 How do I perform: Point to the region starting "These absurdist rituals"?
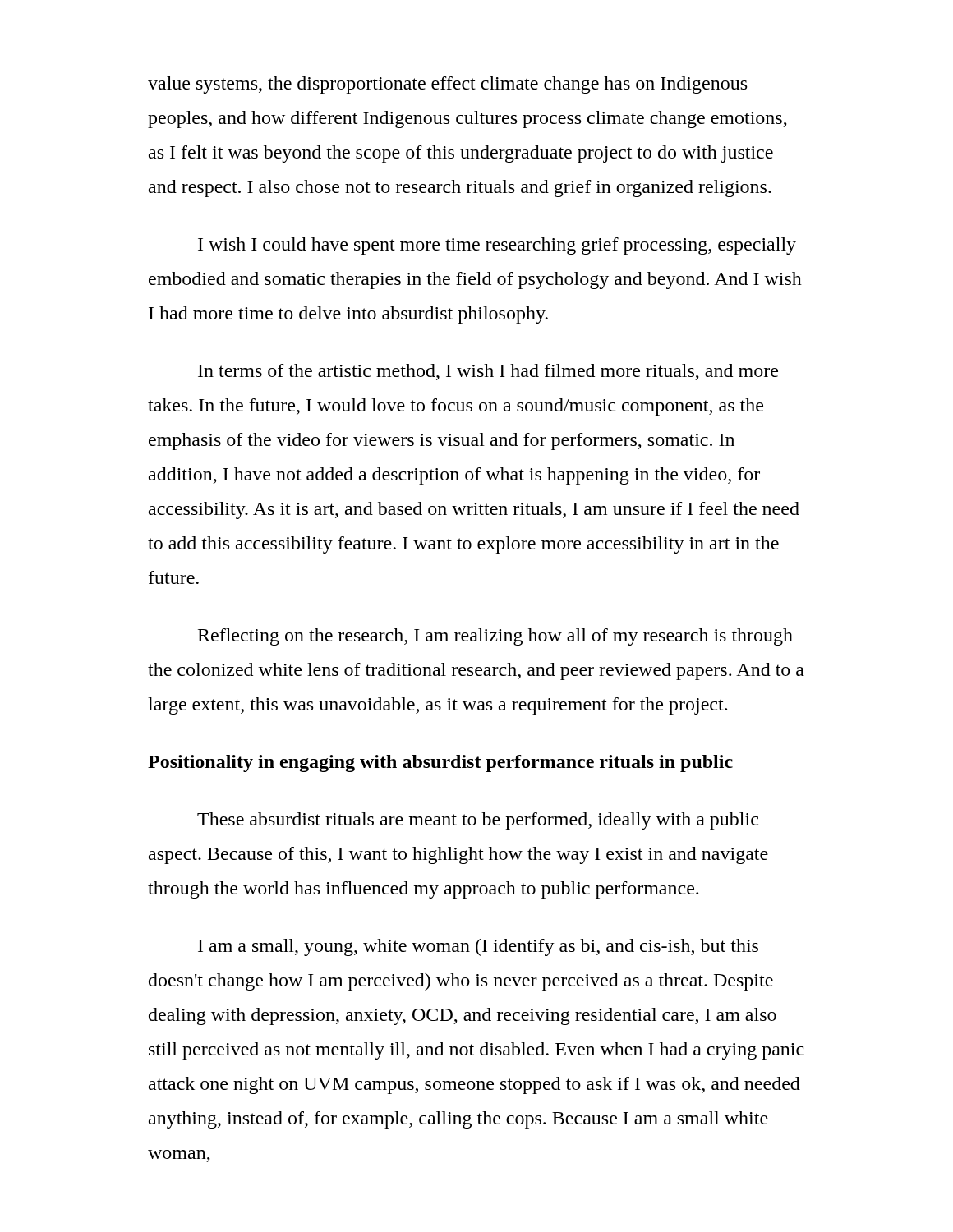tap(476, 853)
